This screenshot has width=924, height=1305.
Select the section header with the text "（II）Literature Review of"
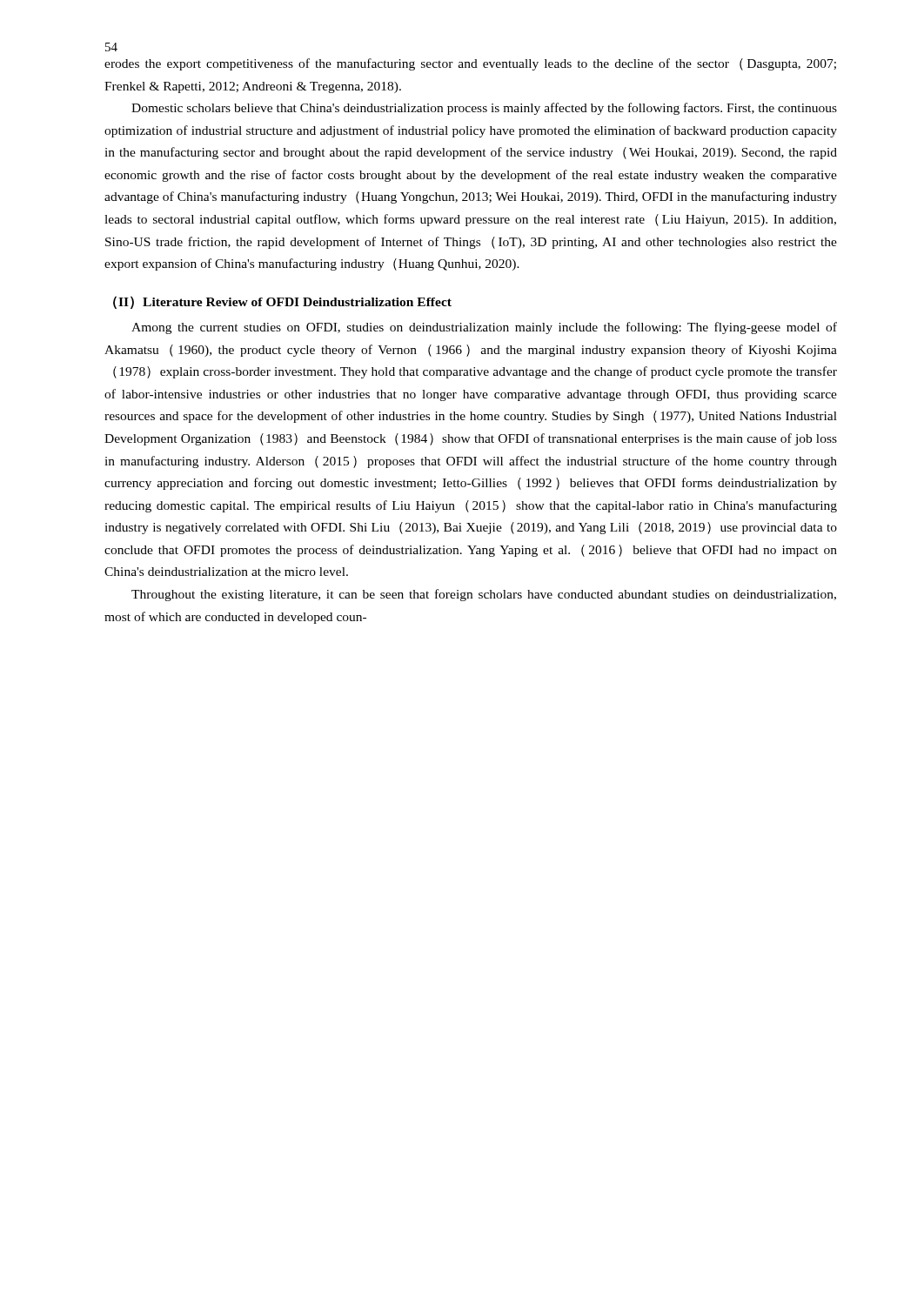point(278,301)
